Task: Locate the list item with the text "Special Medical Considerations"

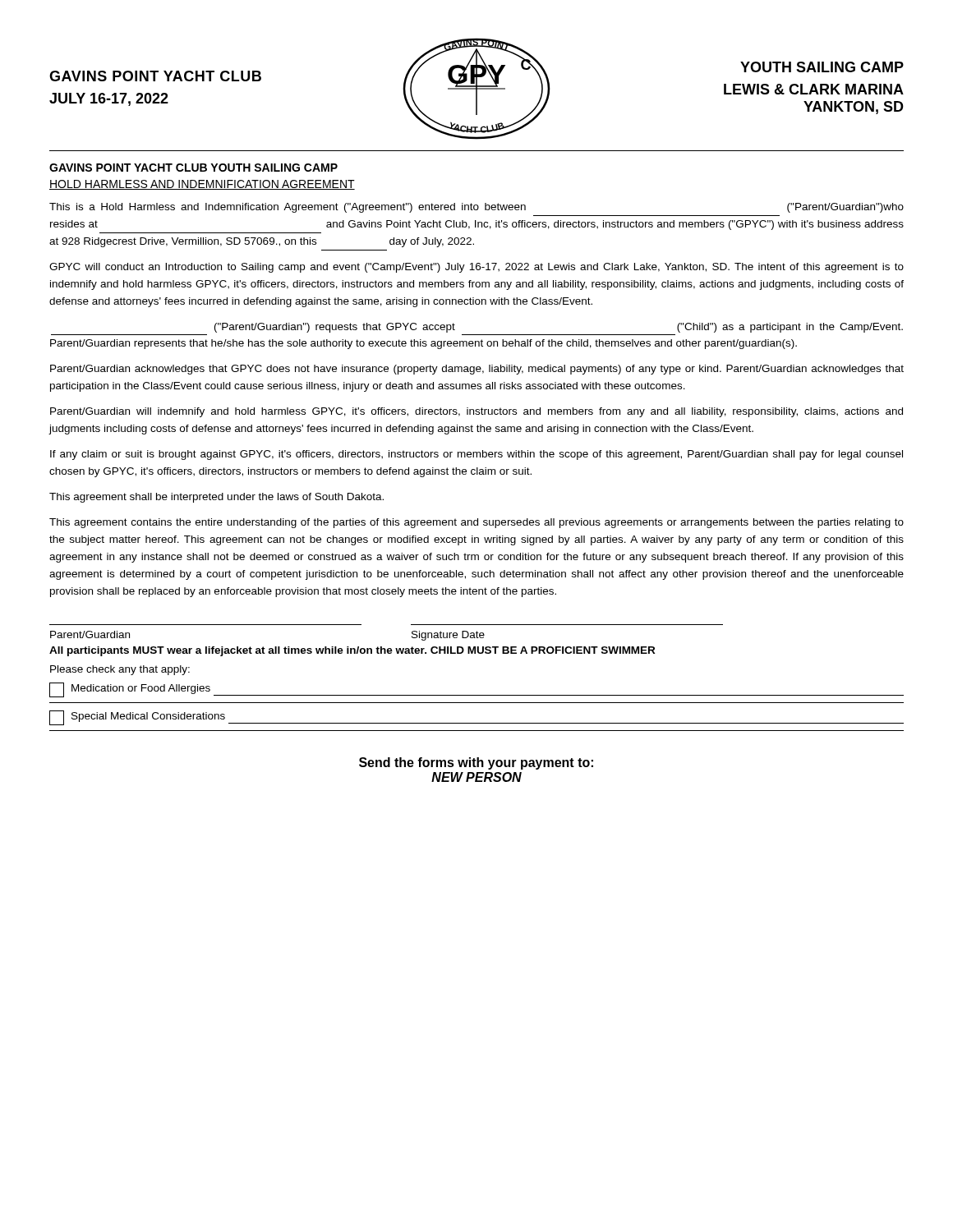Action: coord(476,718)
